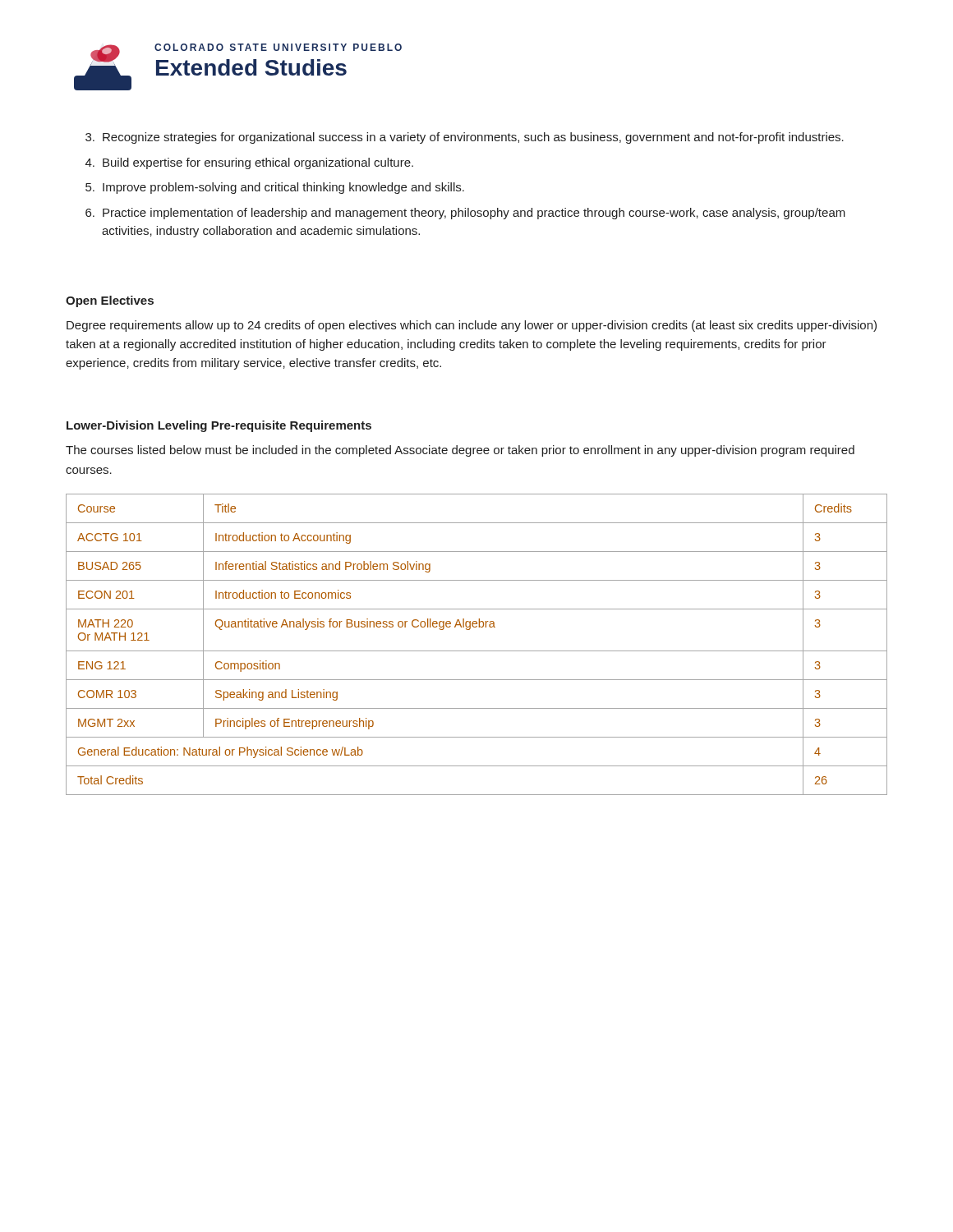Find "Lower-Division Leveling Pre-requisite Requirements" on this page
Viewport: 953px width, 1232px height.
coord(219,425)
